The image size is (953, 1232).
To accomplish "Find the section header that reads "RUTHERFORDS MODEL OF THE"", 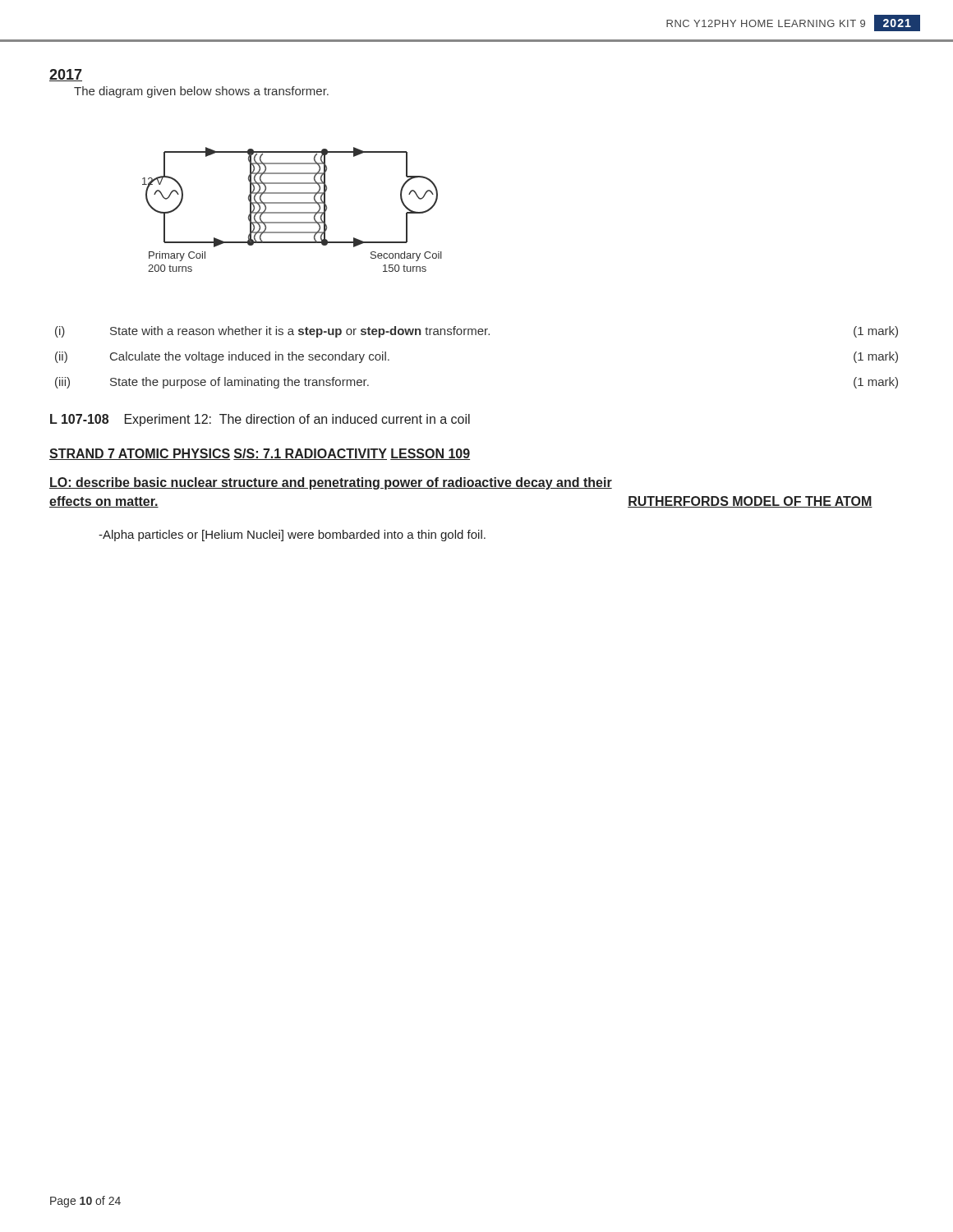I will click(x=750, y=502).
